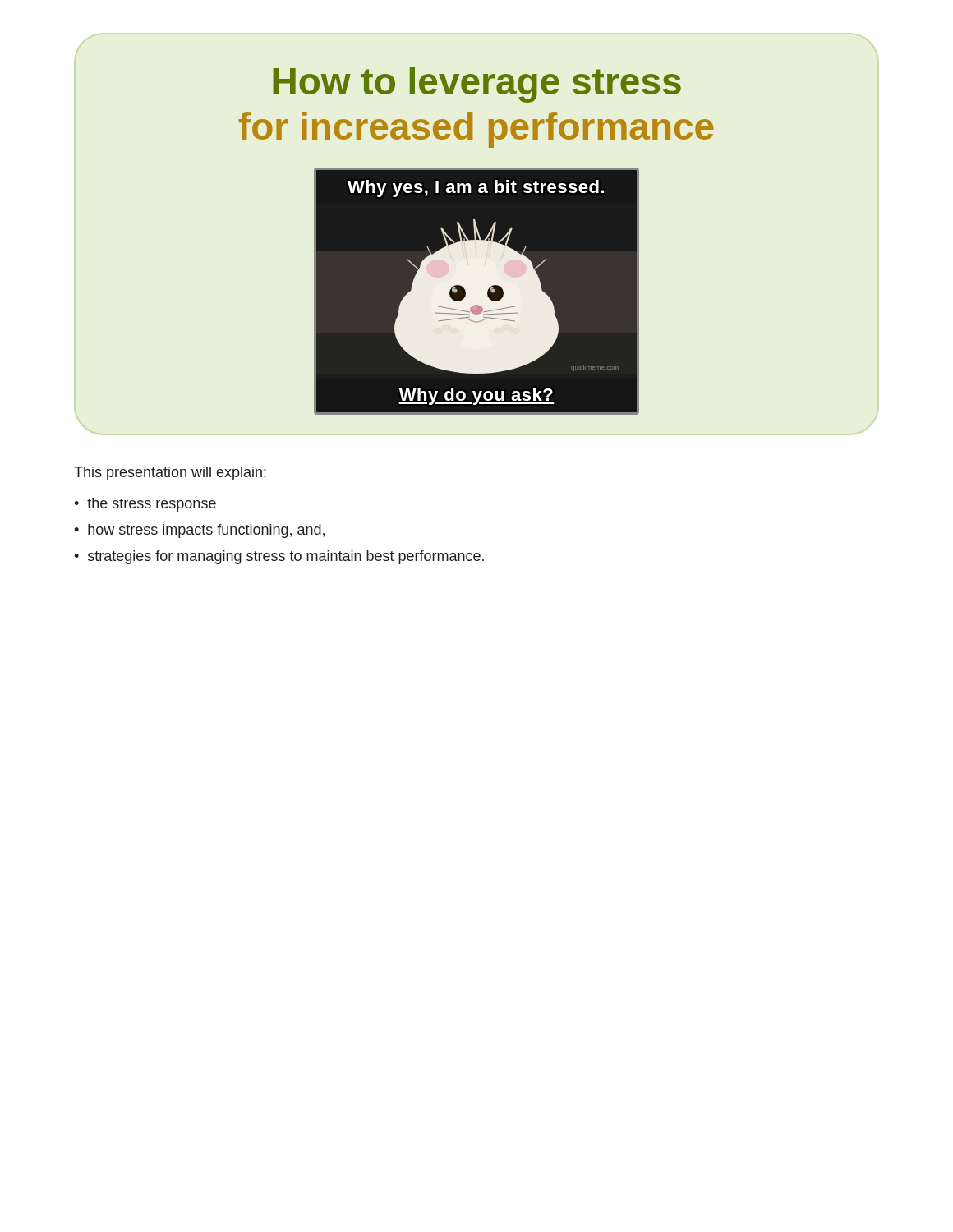The image size is (953, 1232).
Task: Find the text containing "This presentation will explain:"
Action: [171, 472]
